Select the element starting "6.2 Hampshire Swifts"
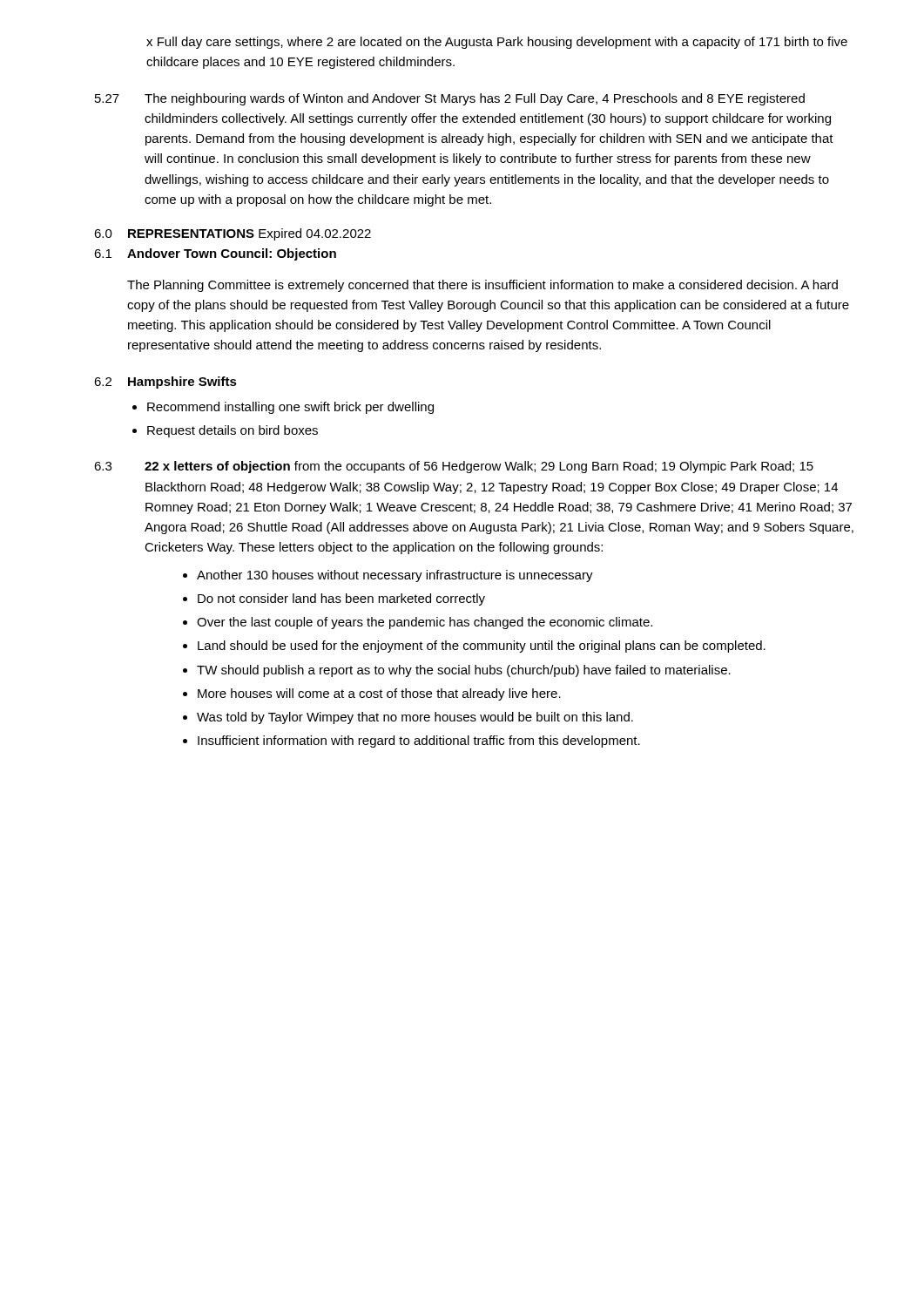The width and height of the screenshot is (924, 1307). [x=165, y=383]
